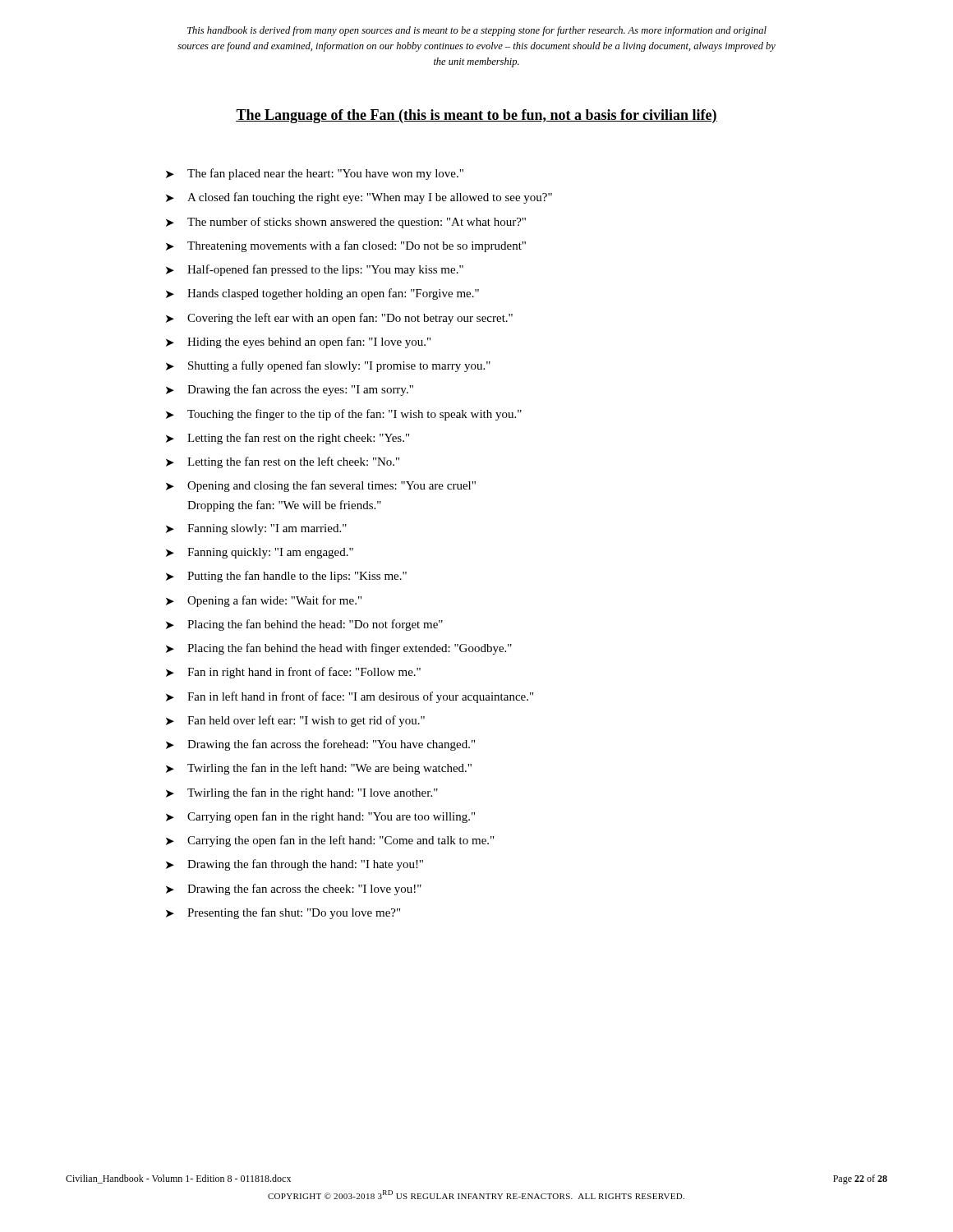Locate the list item that reads "➤ Fanning quickly: "I"
This screenshot has width=953, height=1232.
pos(260,553)
